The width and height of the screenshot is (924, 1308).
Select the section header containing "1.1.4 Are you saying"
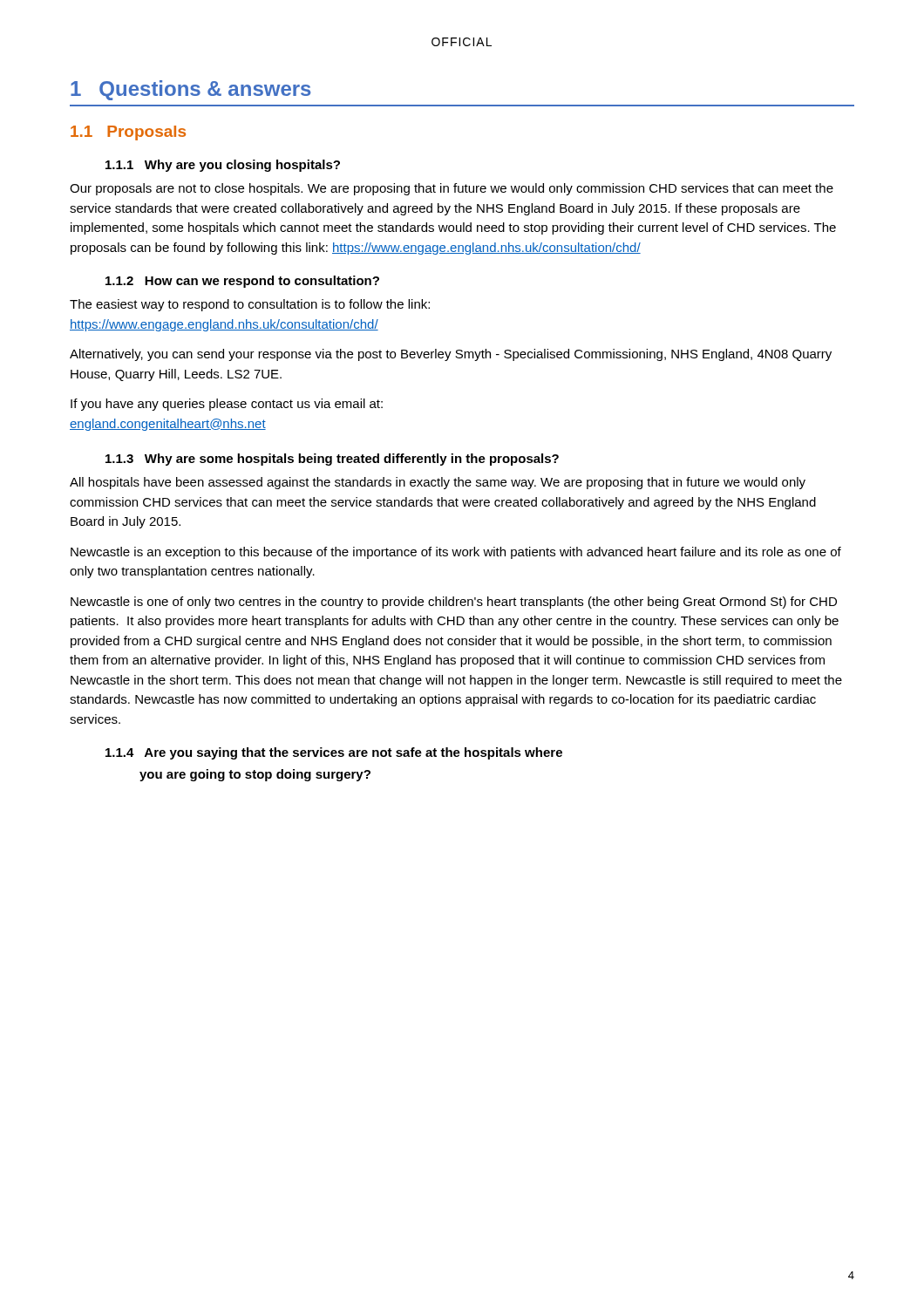tap(479, 763)
